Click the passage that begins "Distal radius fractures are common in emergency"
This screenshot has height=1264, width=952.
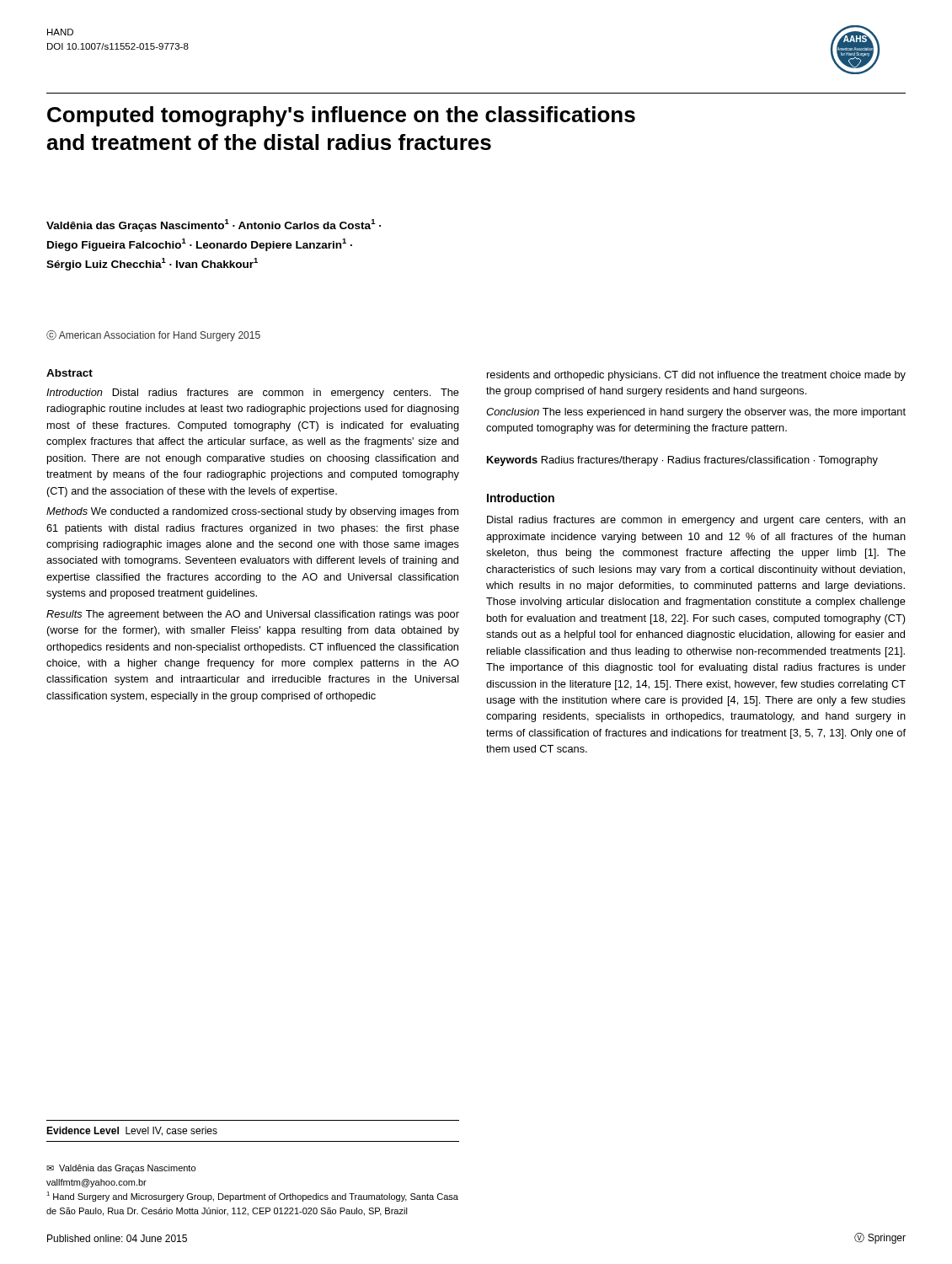696,635
